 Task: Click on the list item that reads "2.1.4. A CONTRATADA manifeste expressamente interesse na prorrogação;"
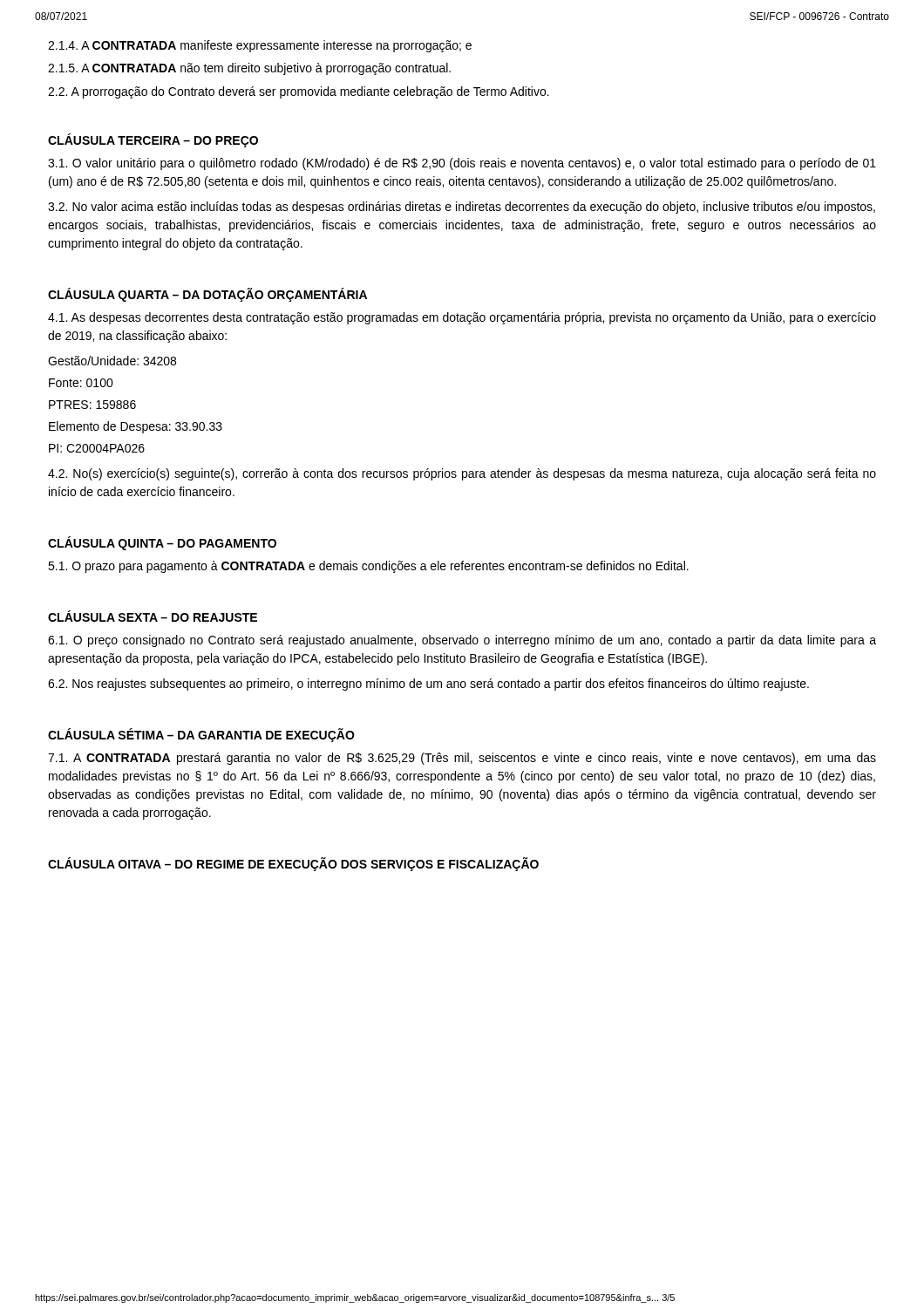[x=260, y=45]
